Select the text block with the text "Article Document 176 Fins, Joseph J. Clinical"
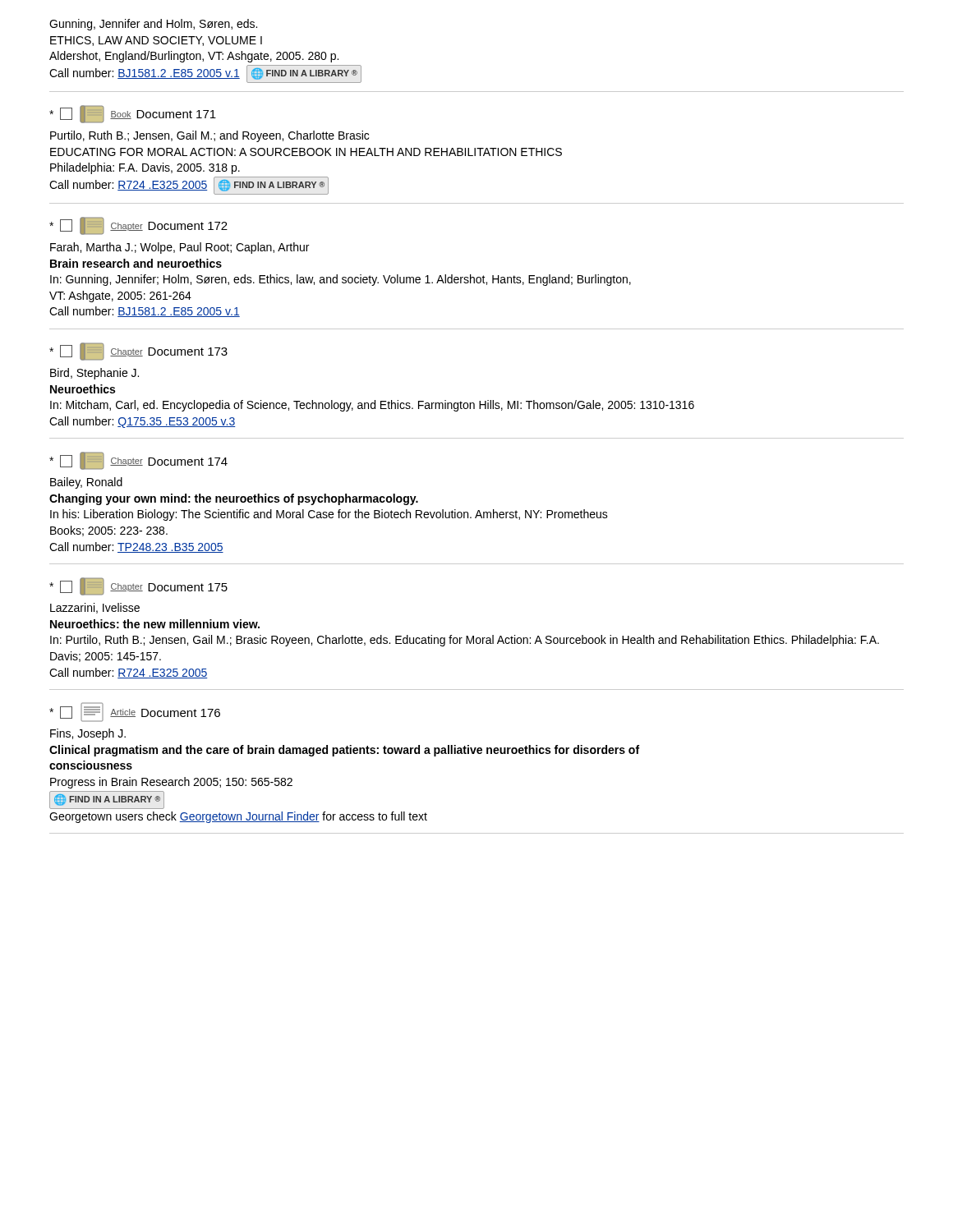 click(476, 763)
